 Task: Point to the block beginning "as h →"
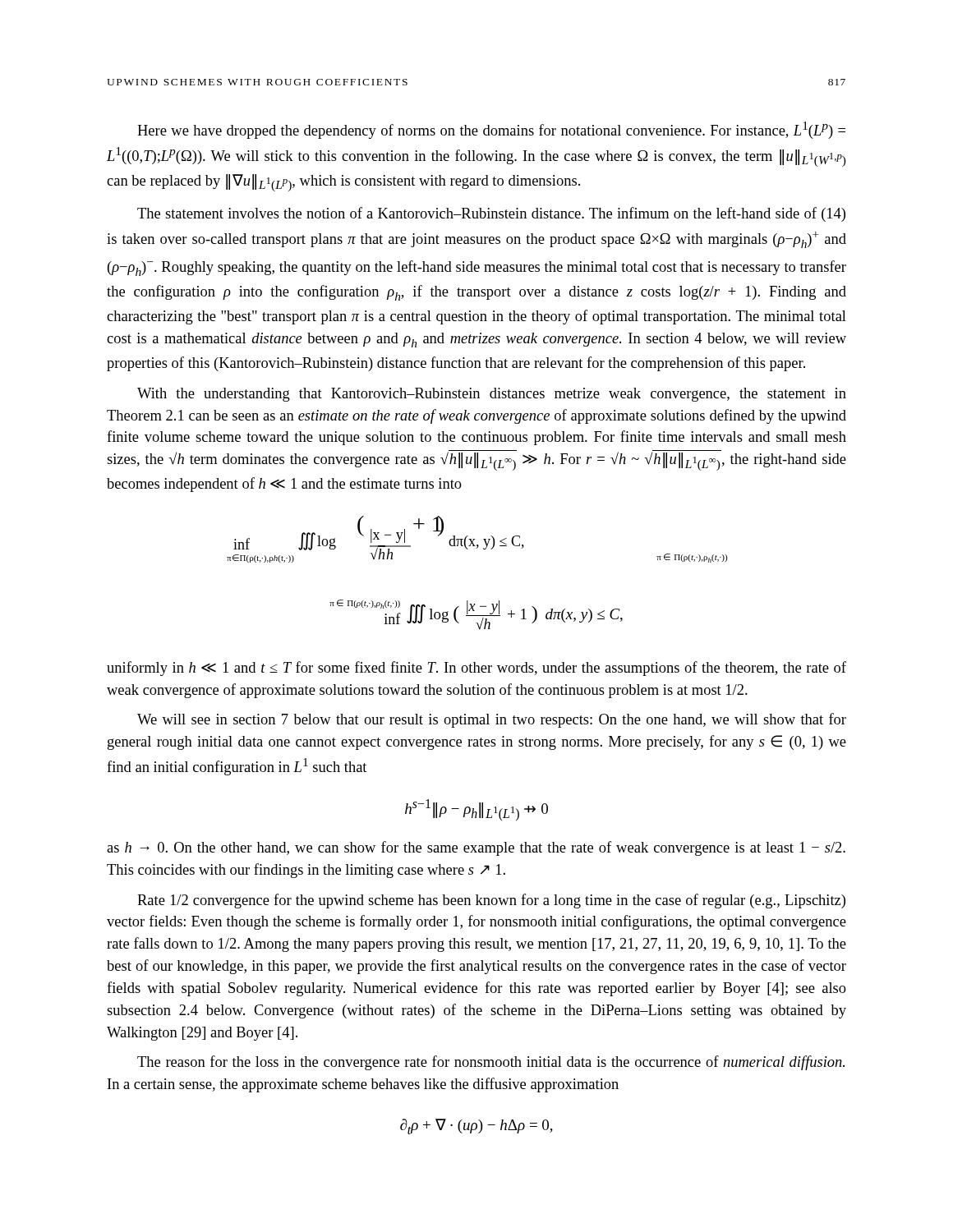tap(476, 859)
